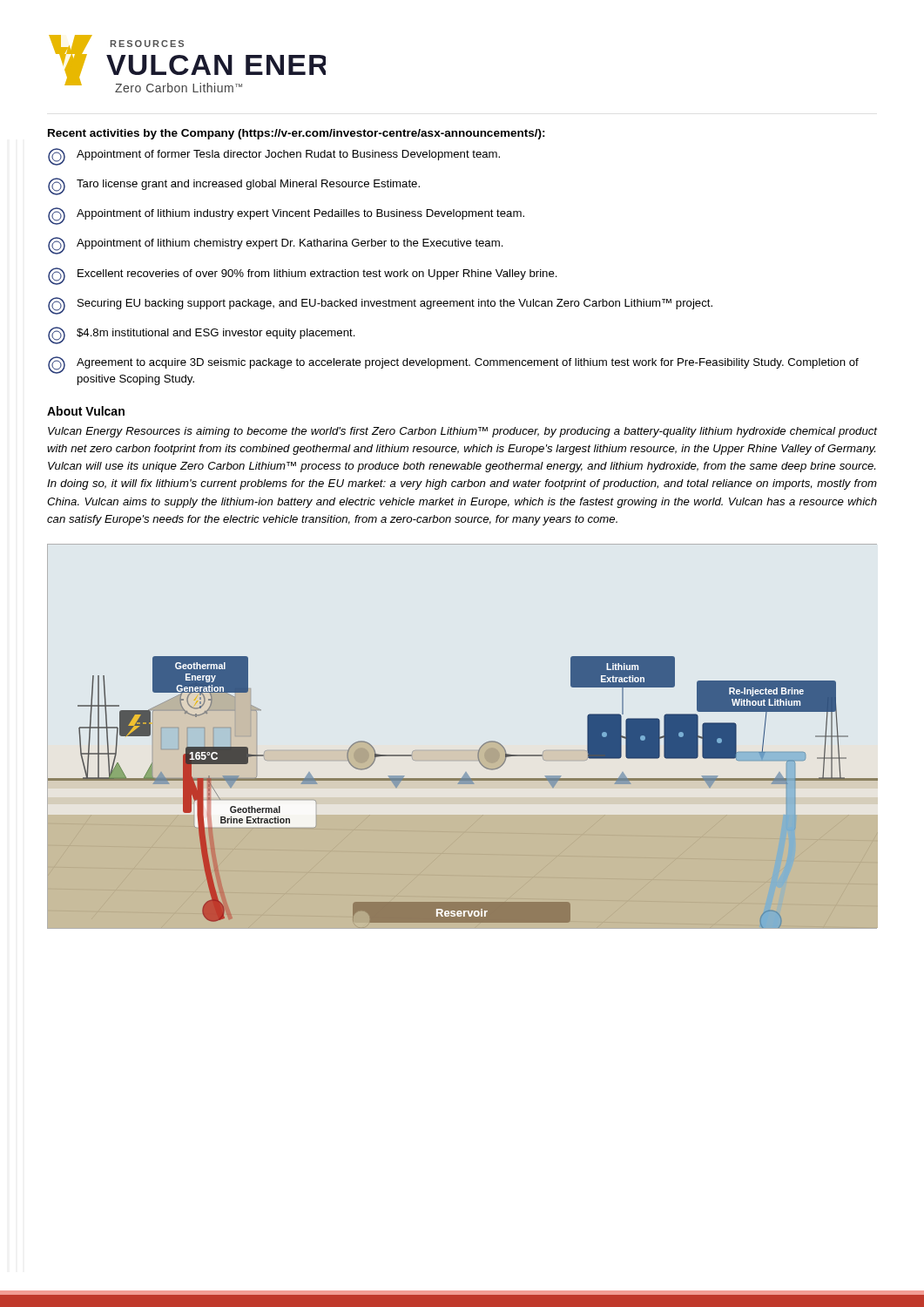Navigate to the region starting "Taro license grant and increased global Mineral"
The image size is (924, 1307).
(x=234, y=188)
